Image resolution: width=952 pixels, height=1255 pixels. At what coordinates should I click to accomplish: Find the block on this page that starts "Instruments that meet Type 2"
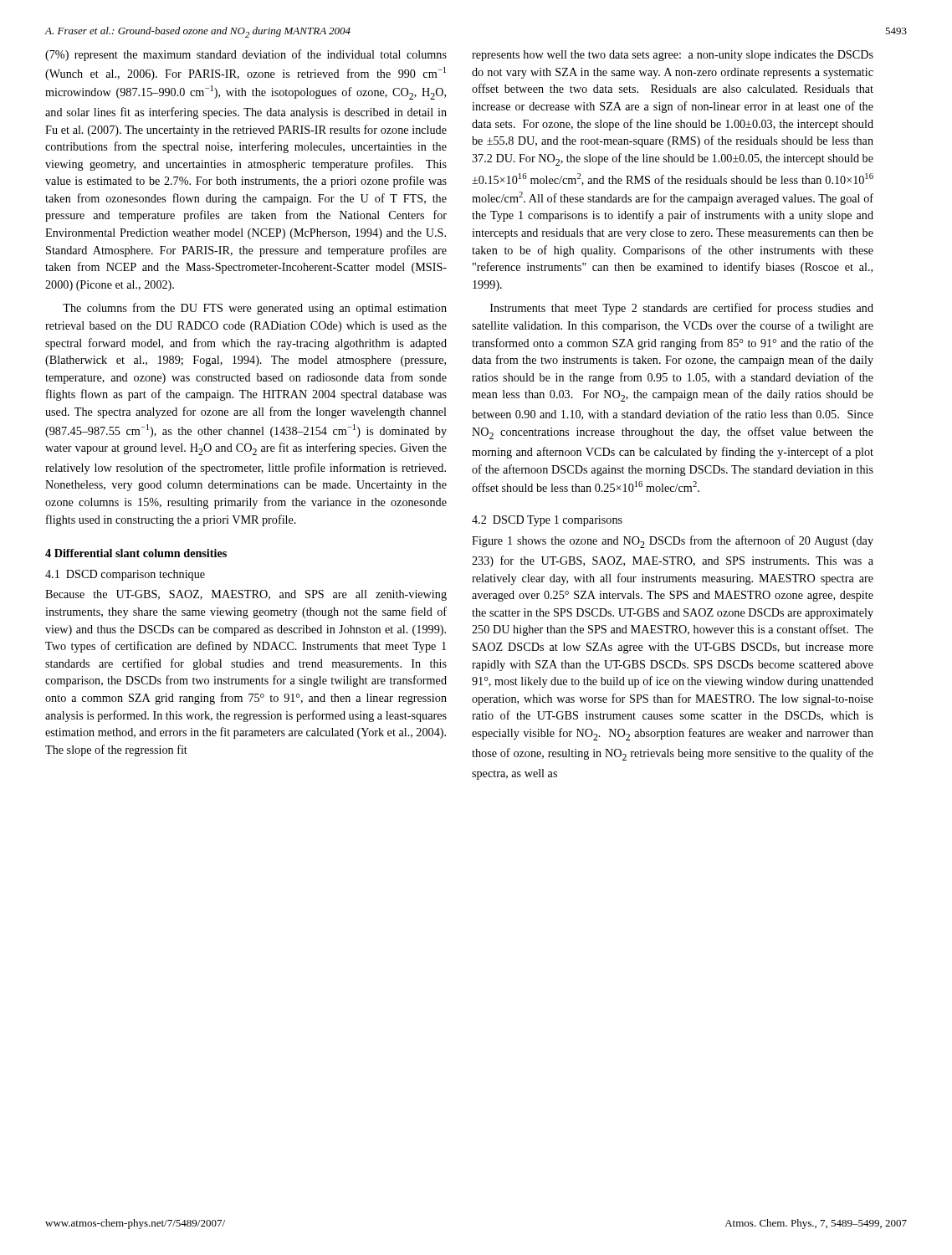click(673, 398)
